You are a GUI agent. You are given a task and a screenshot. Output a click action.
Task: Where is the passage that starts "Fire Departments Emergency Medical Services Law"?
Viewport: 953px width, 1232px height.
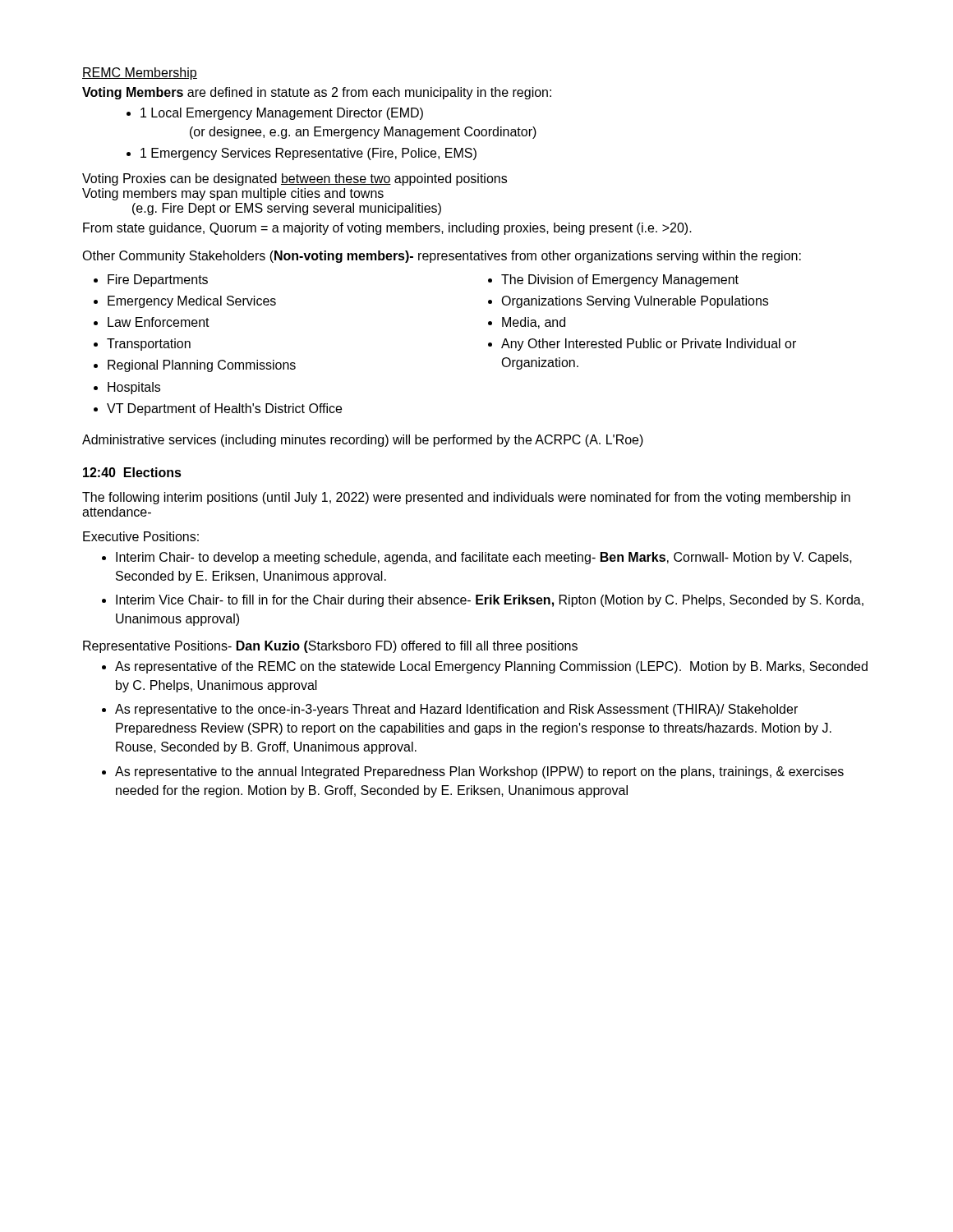coord(152,279)
